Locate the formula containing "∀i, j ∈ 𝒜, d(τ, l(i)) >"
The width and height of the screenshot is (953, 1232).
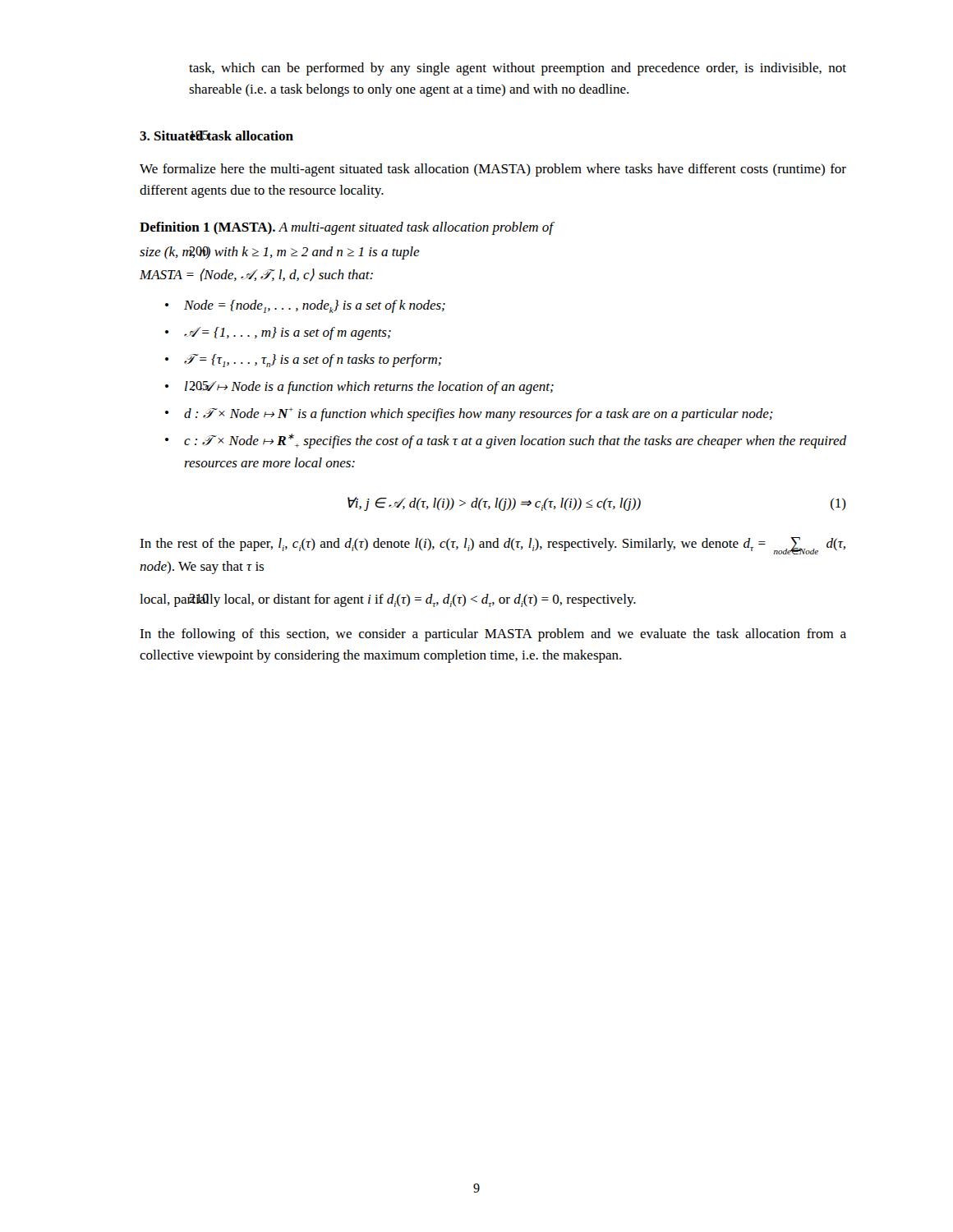(596, 504)
